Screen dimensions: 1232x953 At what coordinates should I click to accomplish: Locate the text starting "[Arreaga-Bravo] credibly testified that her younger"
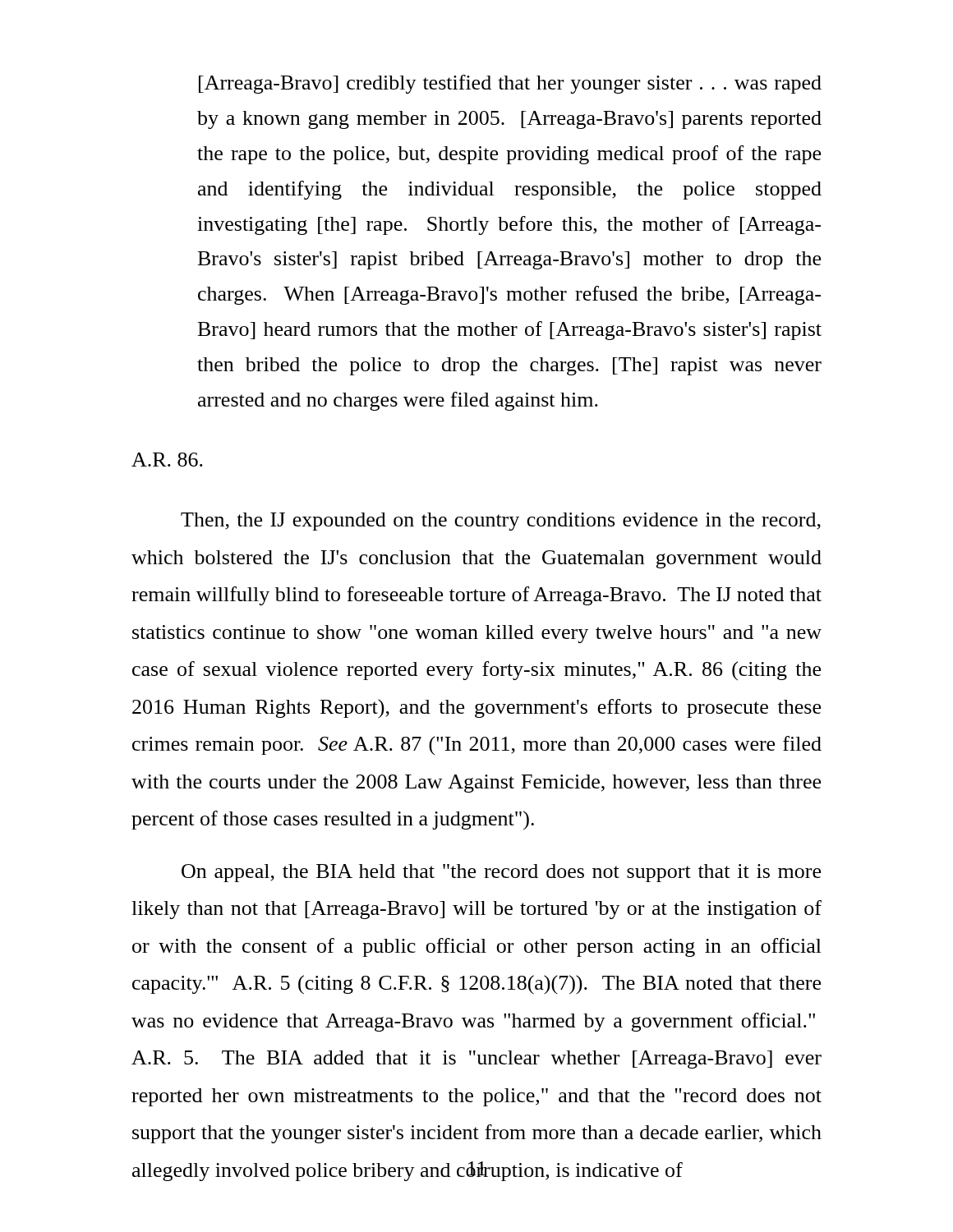pos(510,84)
